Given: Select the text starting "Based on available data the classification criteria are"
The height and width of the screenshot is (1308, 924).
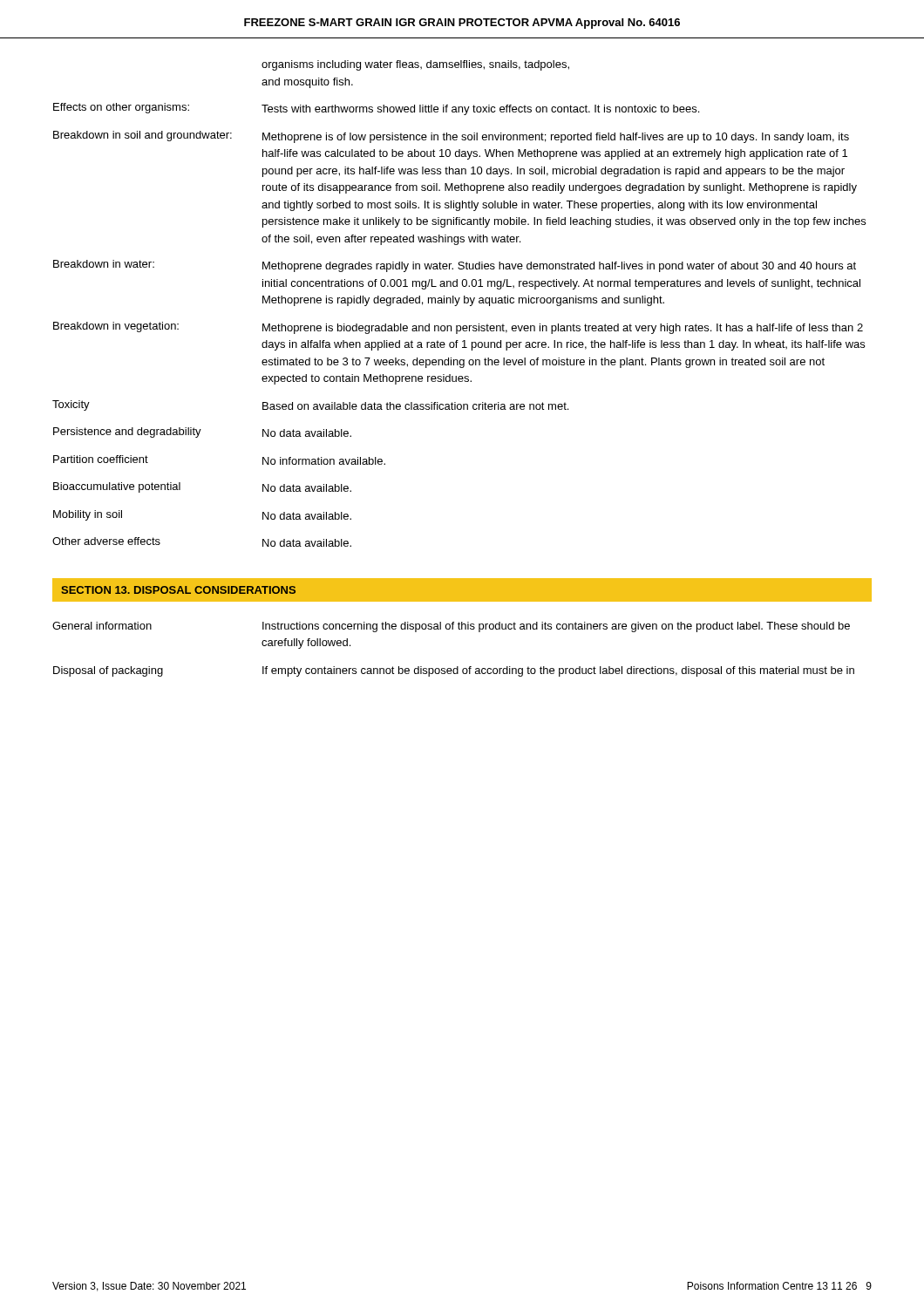Looking at the screenshot, I should (x=416, y=405).
